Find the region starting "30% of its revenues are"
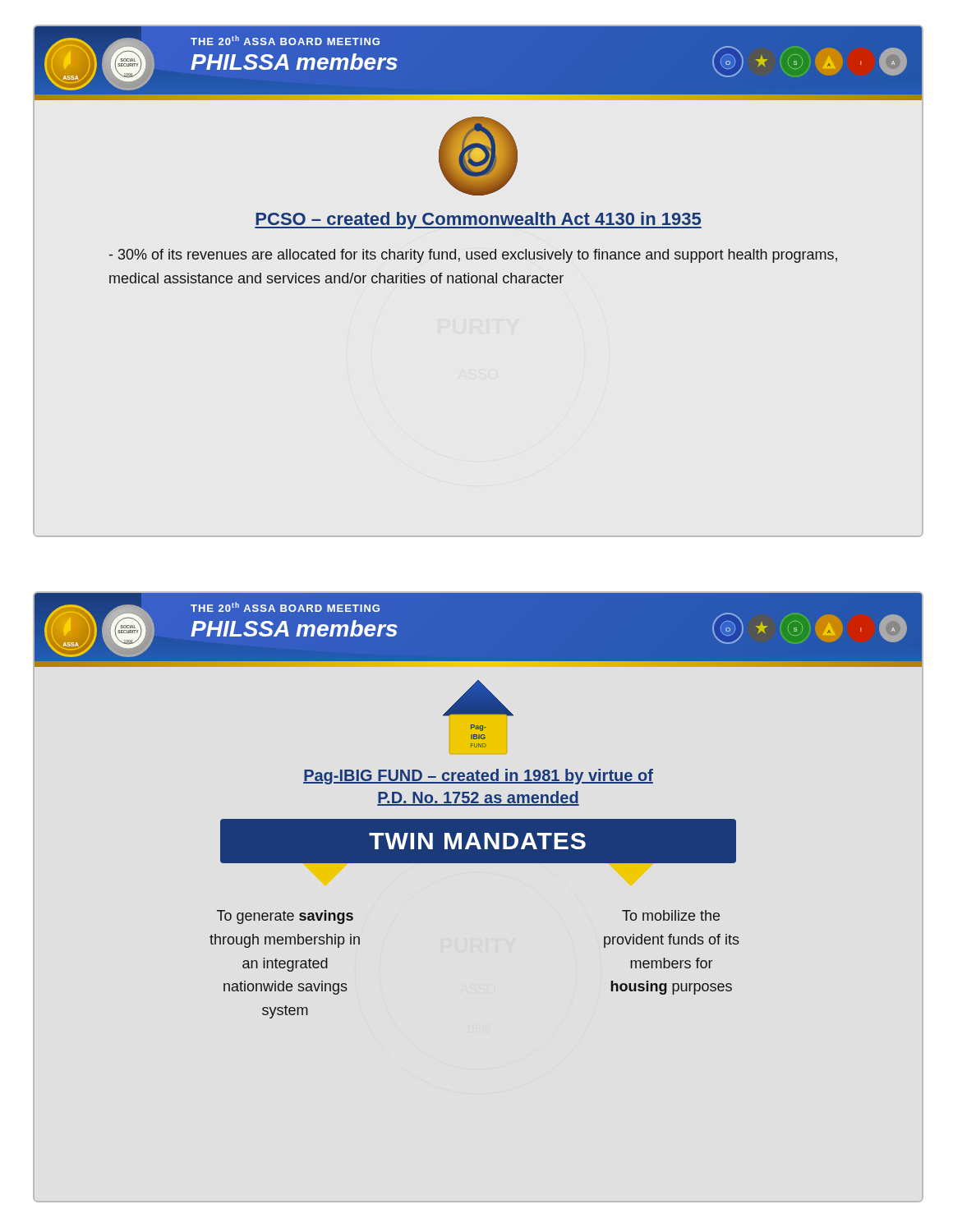Image resolution: width=953 pixels, height=1232 pixels. click(473, 266)
